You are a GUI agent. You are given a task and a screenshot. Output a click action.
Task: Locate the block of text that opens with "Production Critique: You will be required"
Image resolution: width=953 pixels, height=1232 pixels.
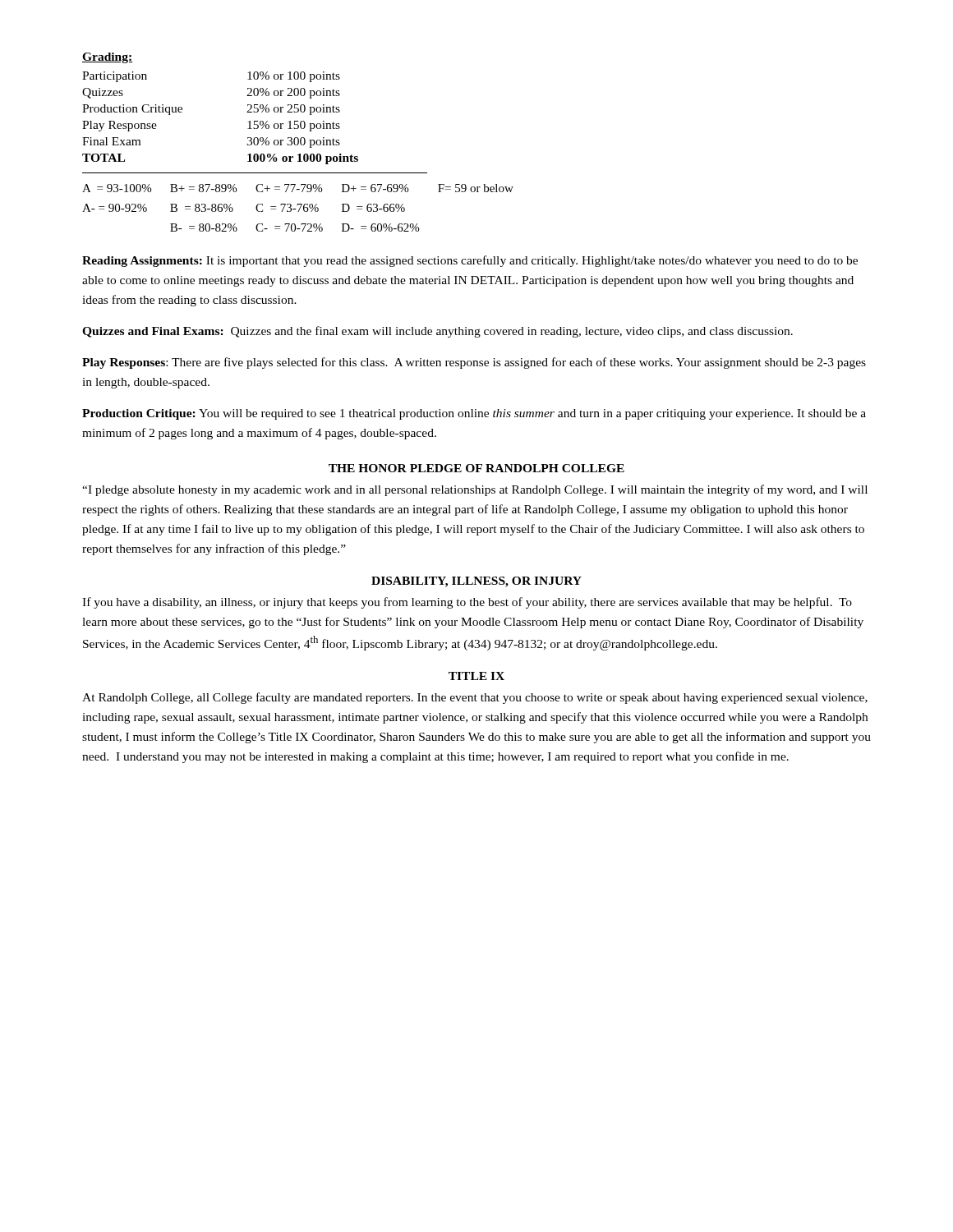[474, 423]
